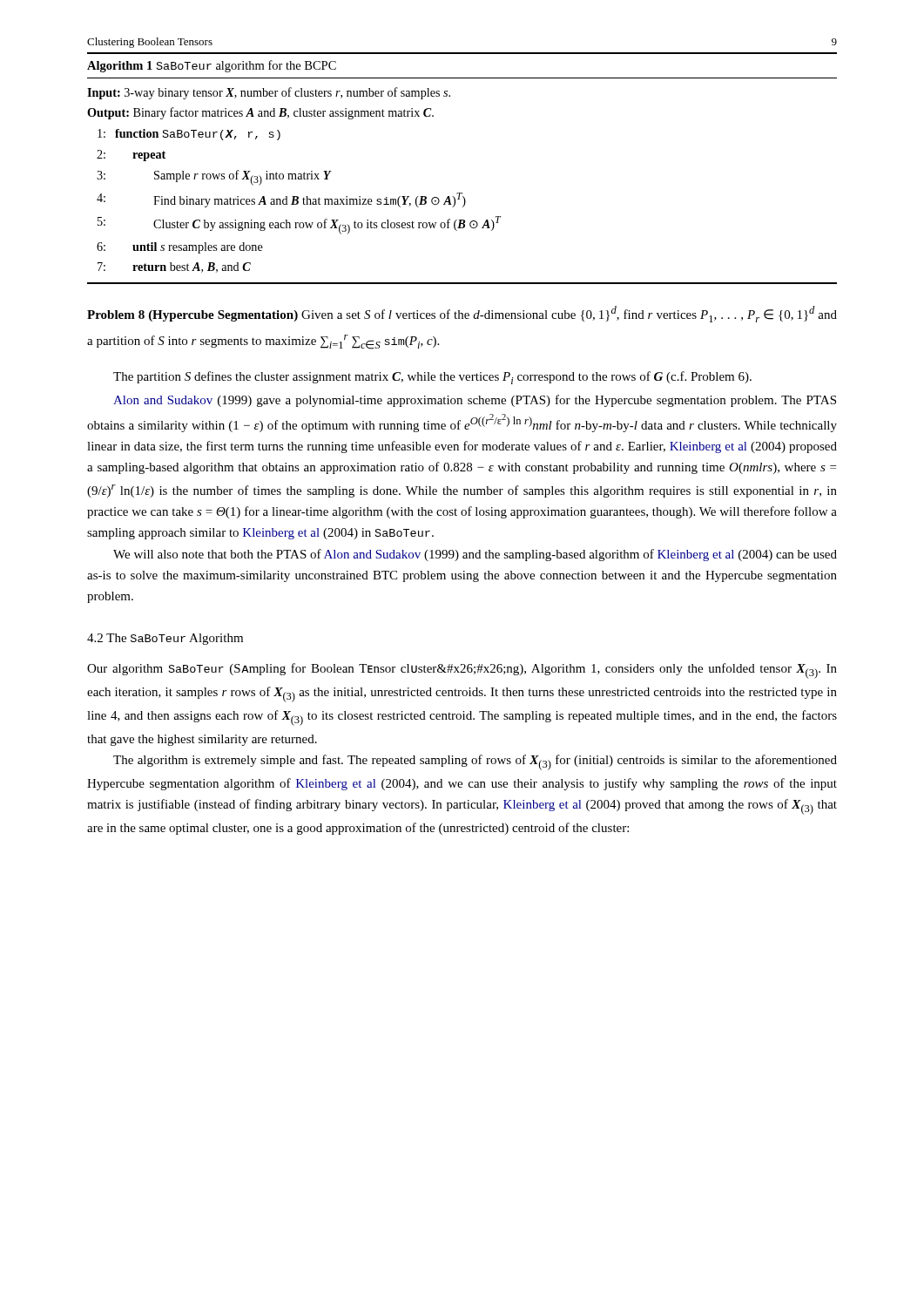Where is the passage that starts "Alon and Sudakov"?
The width and height of the screenshot is (924, 1307).
(462, 466)
